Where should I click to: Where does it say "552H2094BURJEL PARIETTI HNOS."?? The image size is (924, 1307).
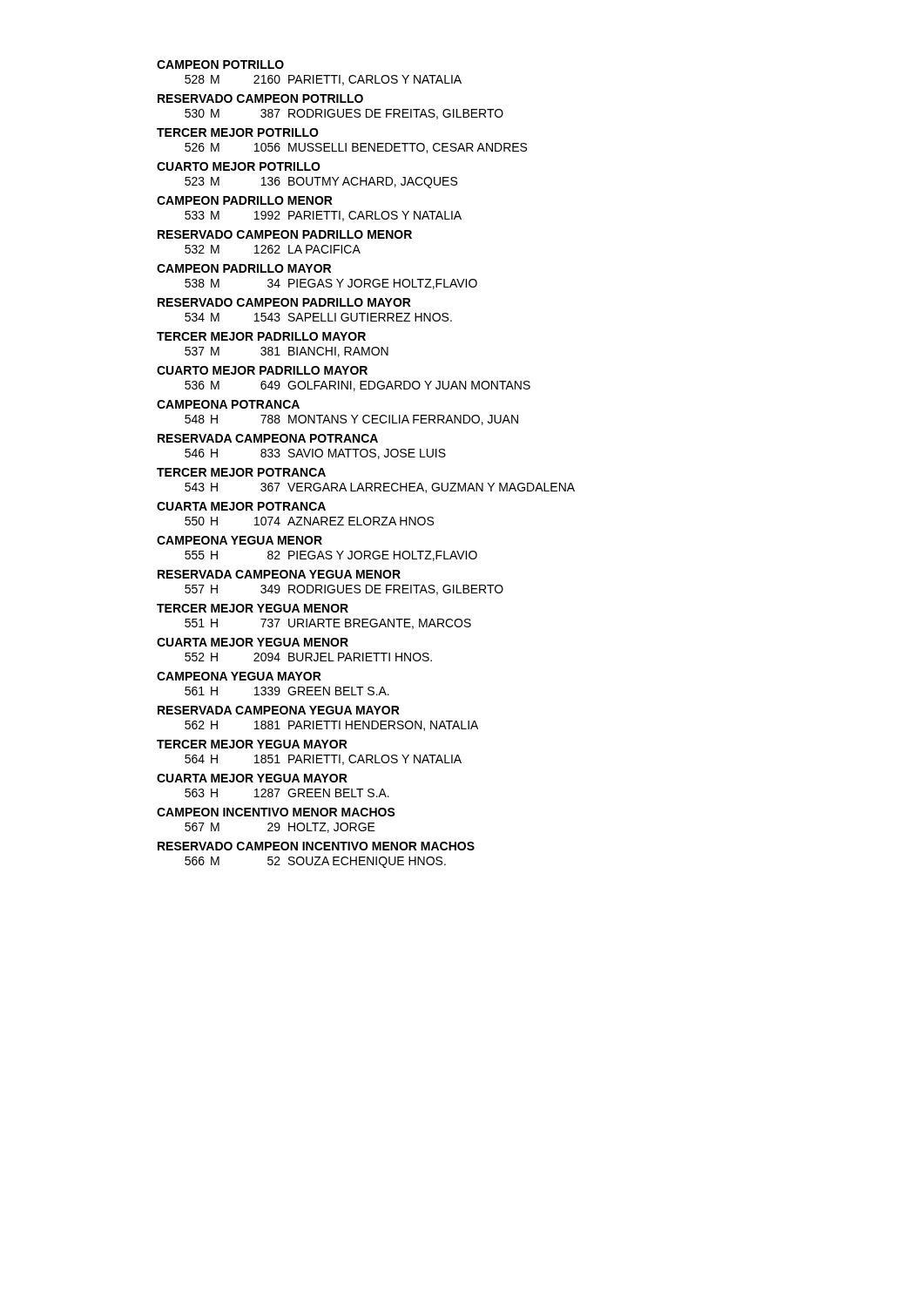click(x=308, y=657)
